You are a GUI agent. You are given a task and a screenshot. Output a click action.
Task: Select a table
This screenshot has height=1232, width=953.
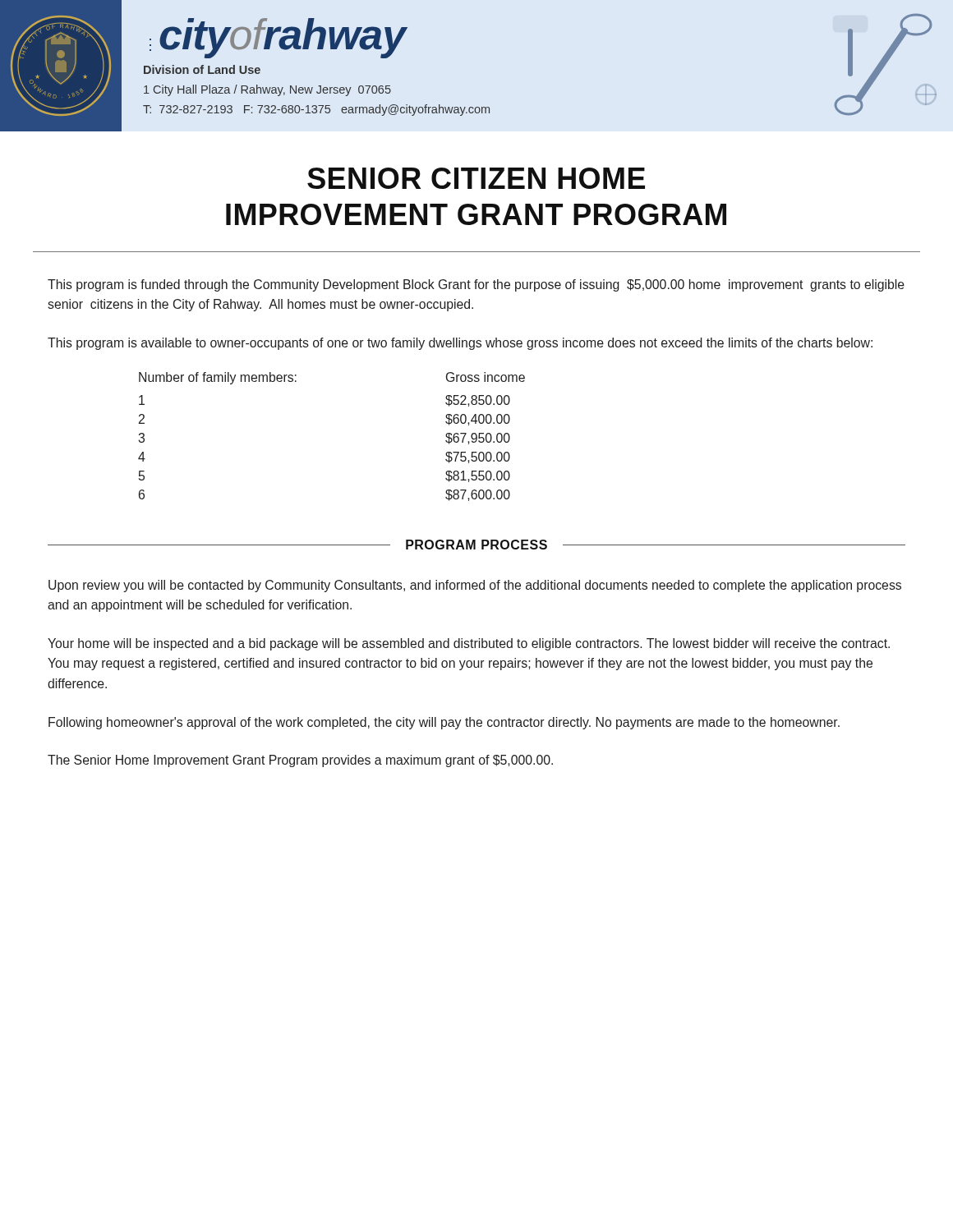(x=522, y=437)
